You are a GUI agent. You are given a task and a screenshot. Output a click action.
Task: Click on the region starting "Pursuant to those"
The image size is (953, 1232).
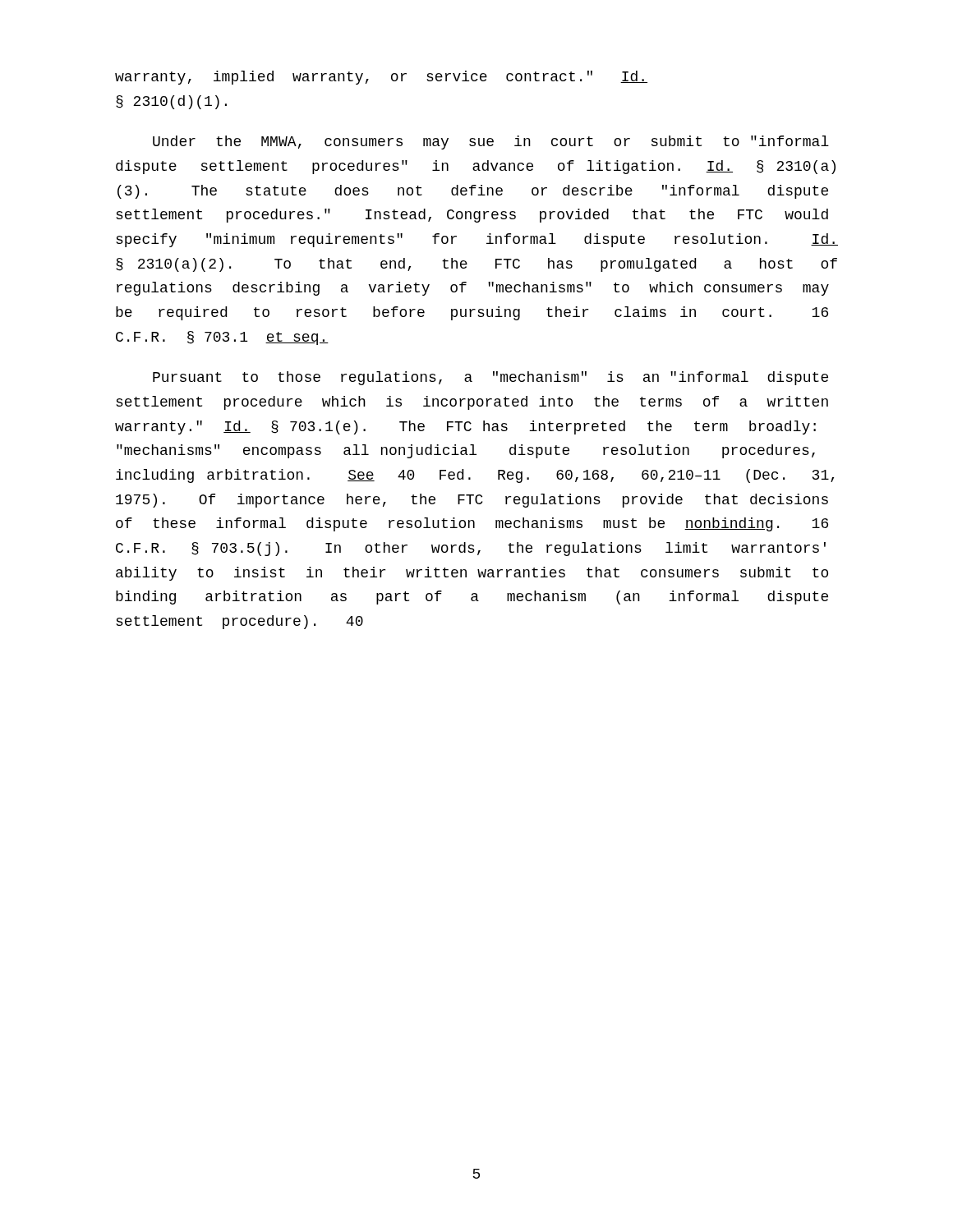(476, 500)
